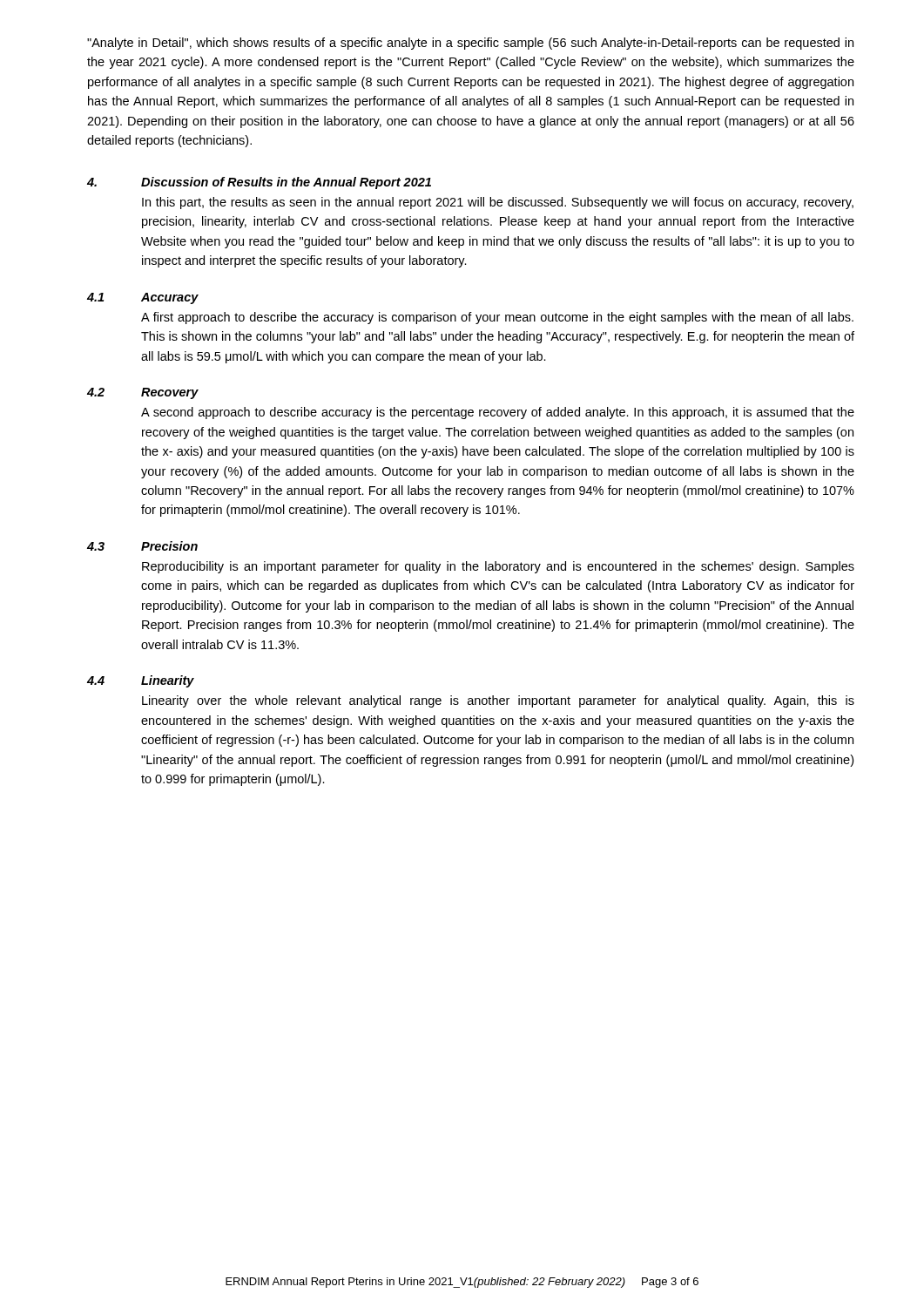This screenshot has width=924, height=1307.
Task: Locate the passage starting "4.1 Accuracy A"
Action: point(471,328)
